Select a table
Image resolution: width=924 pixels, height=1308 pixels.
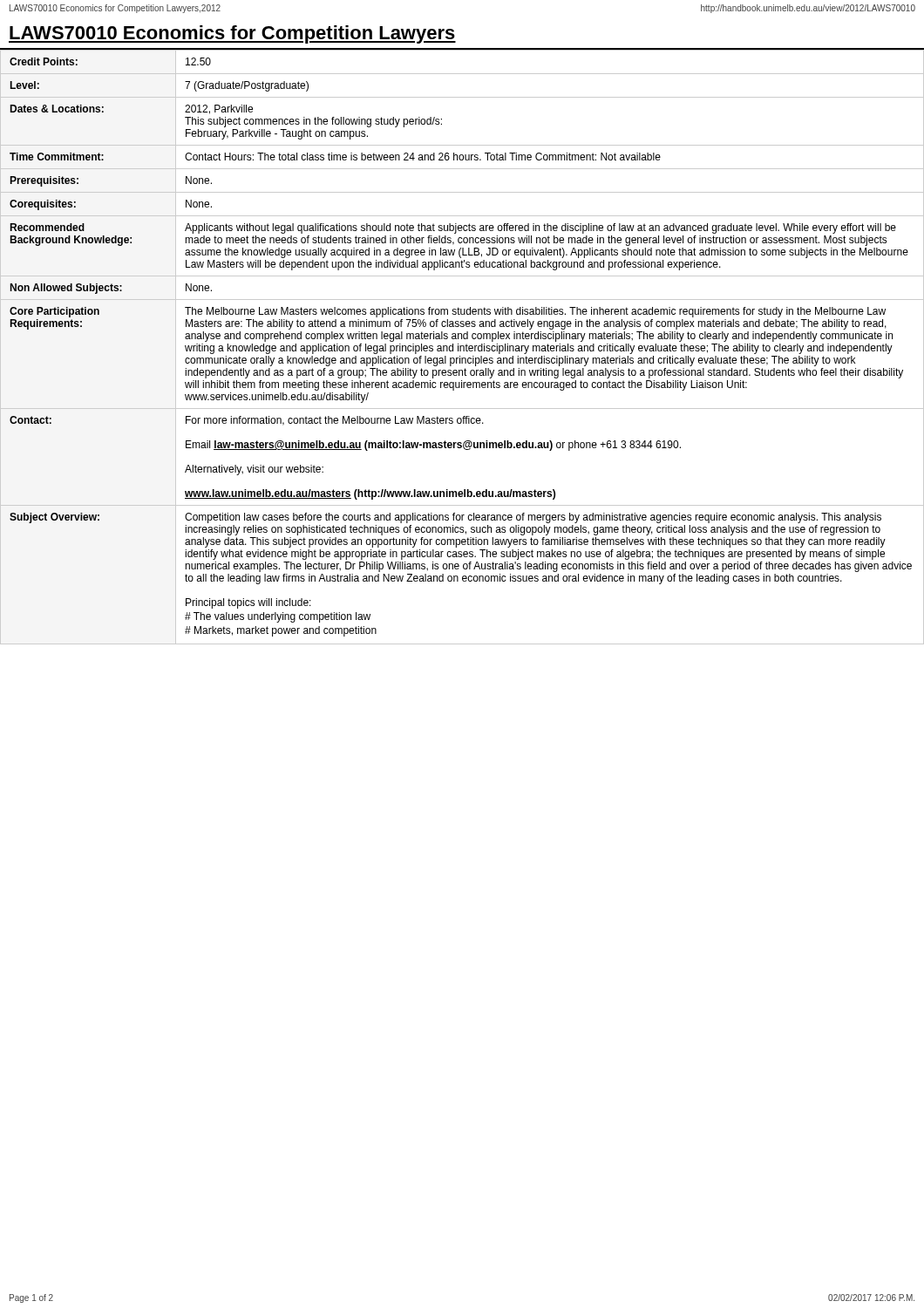point(462,347)
